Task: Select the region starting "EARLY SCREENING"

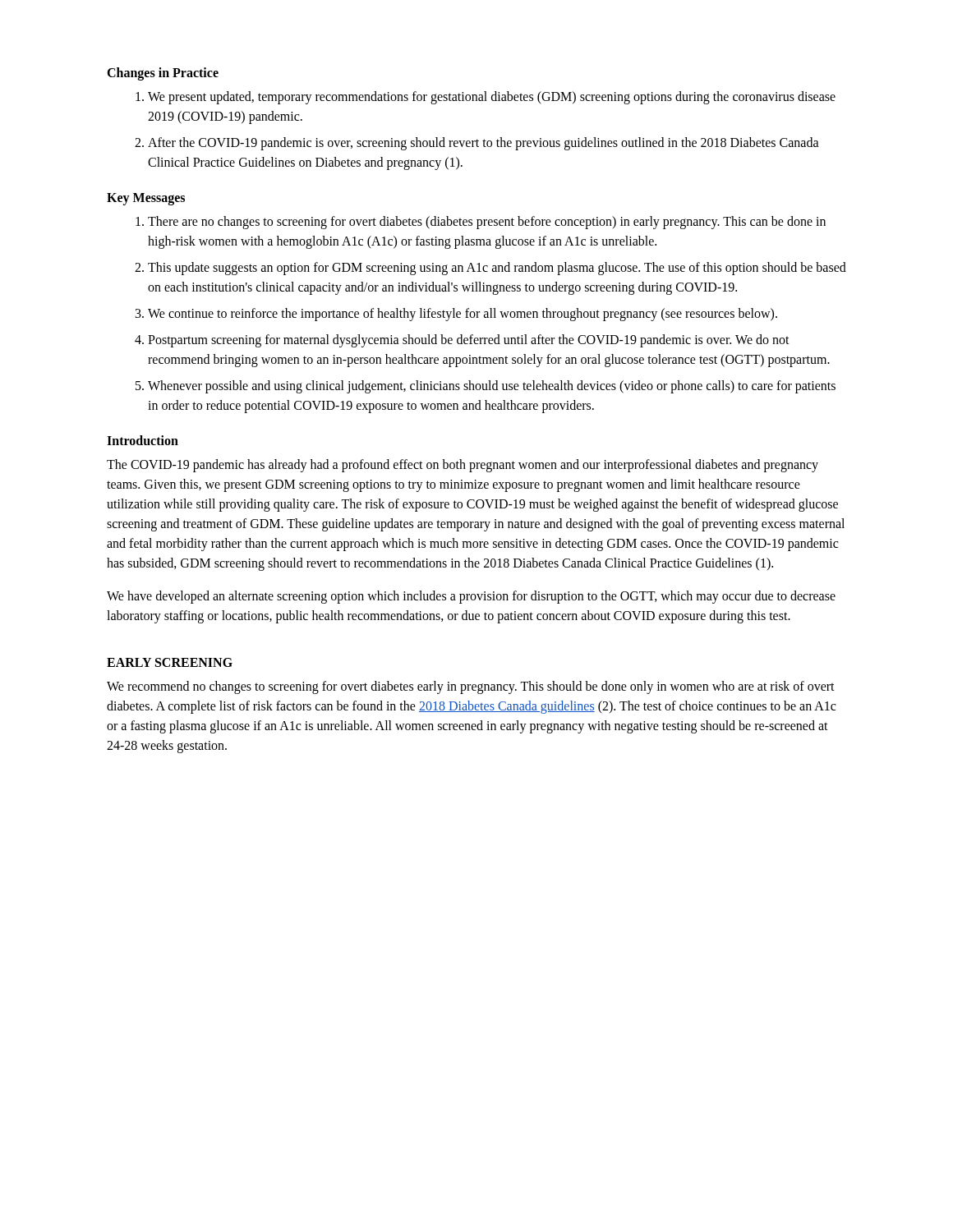Action: tap(170, 662)
